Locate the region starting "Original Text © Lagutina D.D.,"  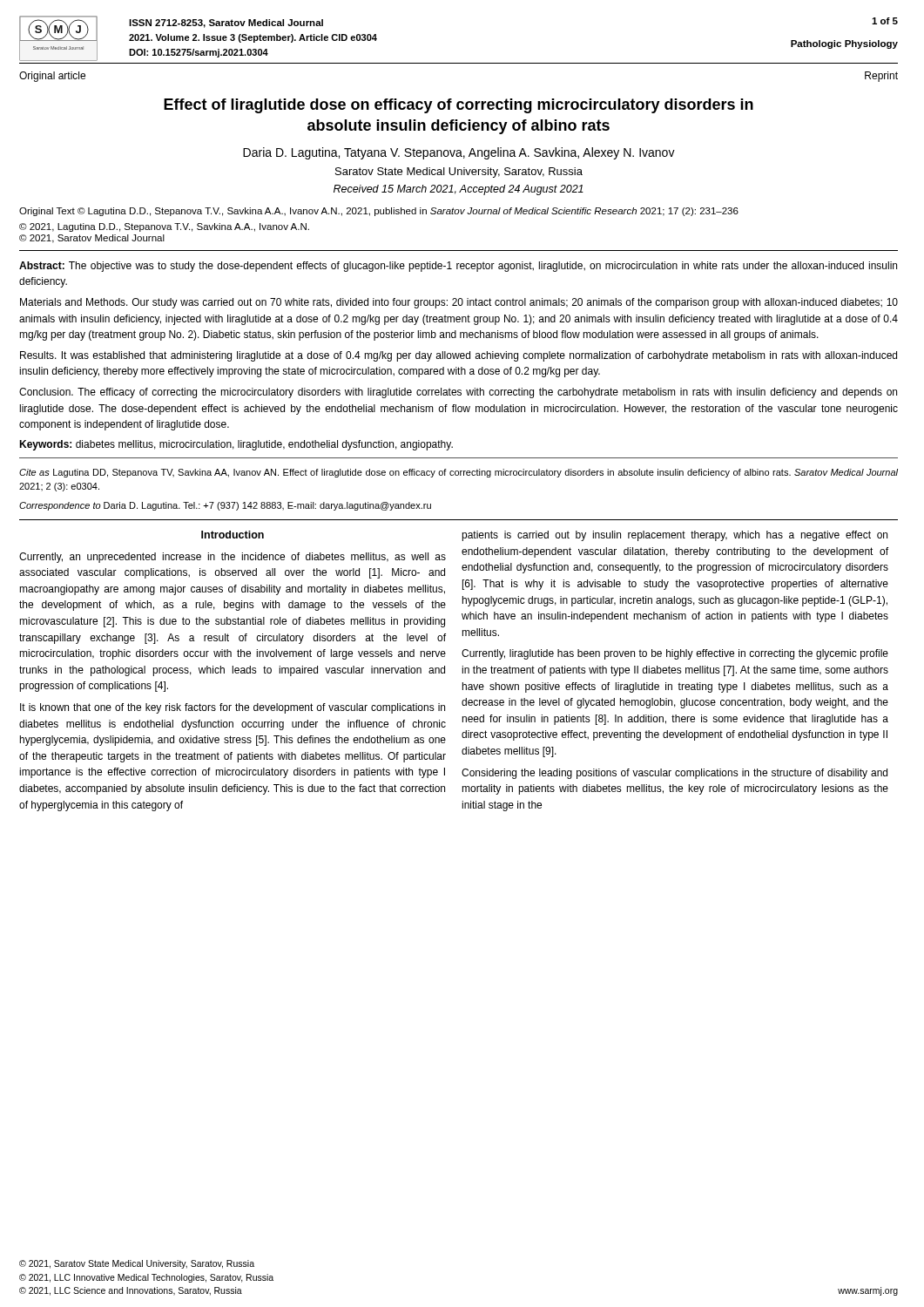coord(379,211)
